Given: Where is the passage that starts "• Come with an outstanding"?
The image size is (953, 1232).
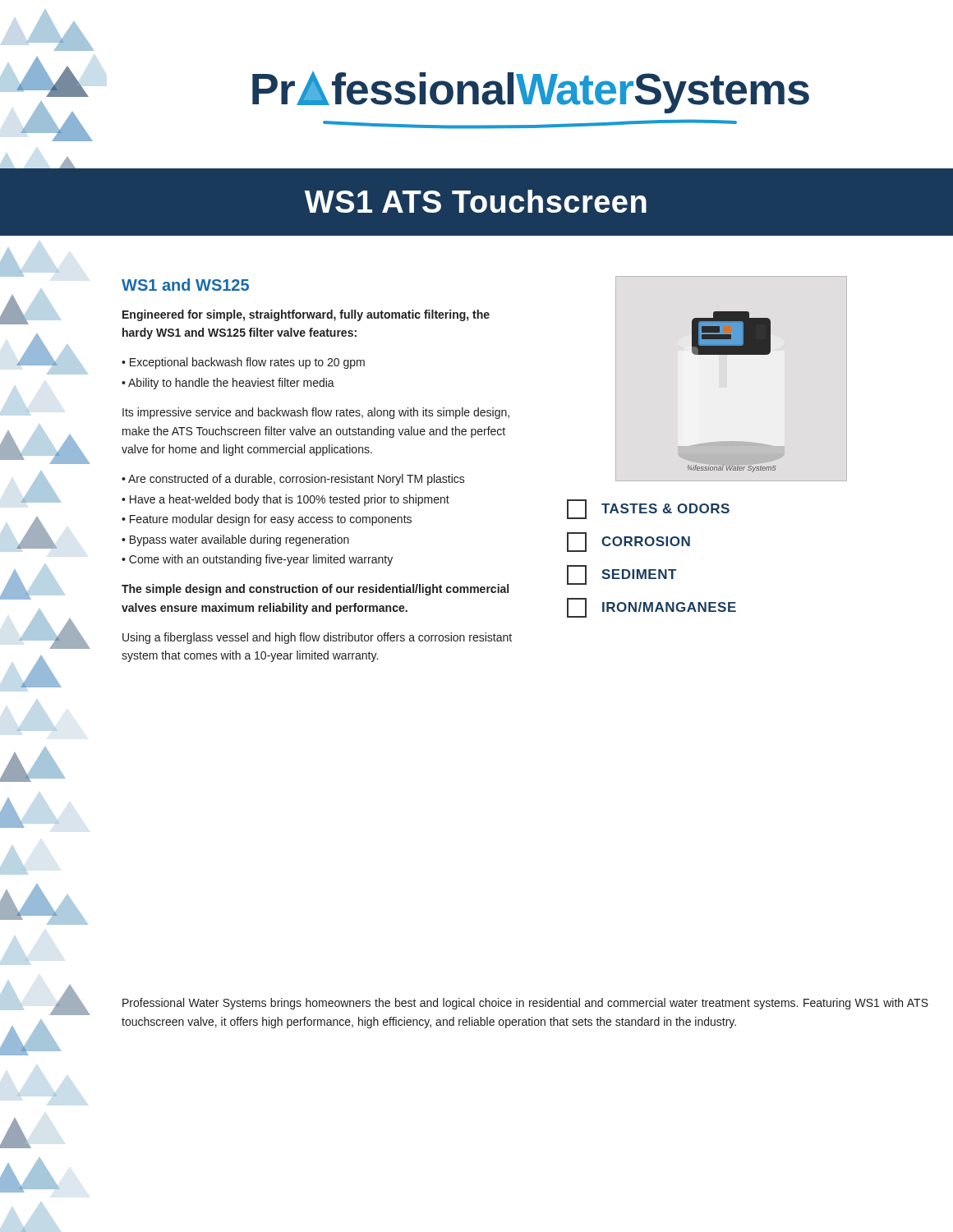Looking at the screenshot, I should [257, 559].
